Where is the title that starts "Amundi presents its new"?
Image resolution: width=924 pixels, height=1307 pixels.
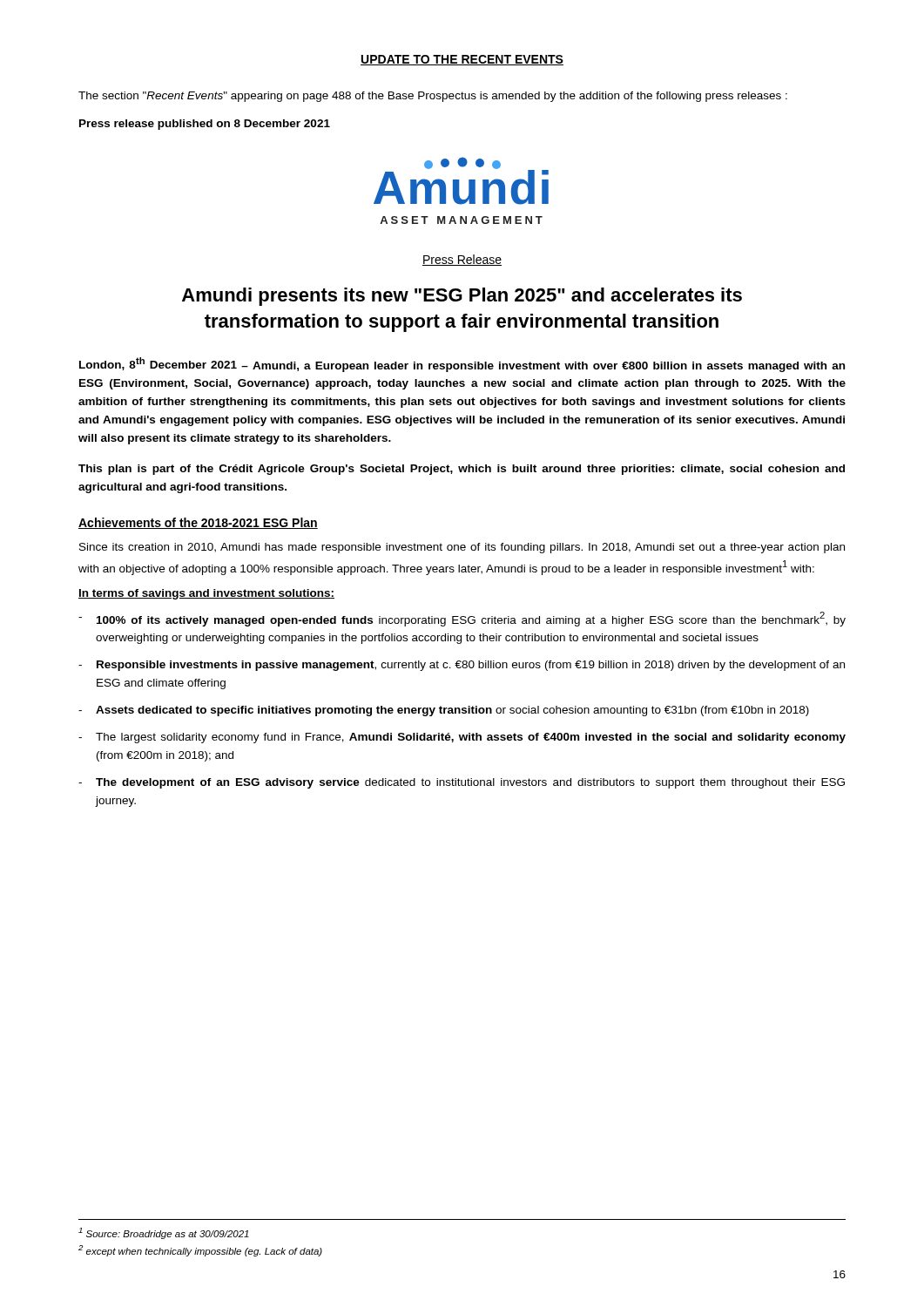point(462,308)
